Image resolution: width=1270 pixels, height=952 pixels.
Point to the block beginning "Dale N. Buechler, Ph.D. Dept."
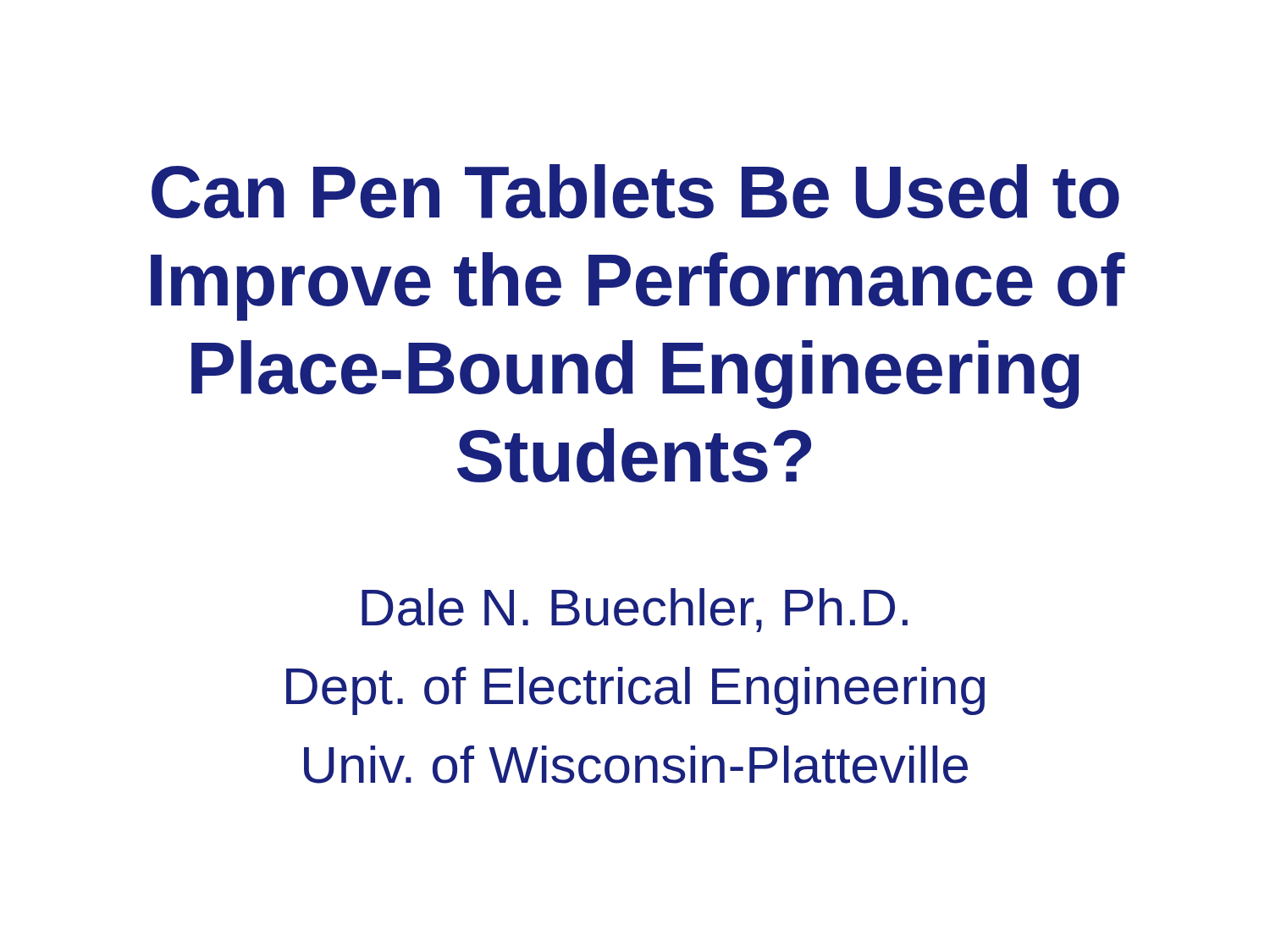(x=635, y=686)
